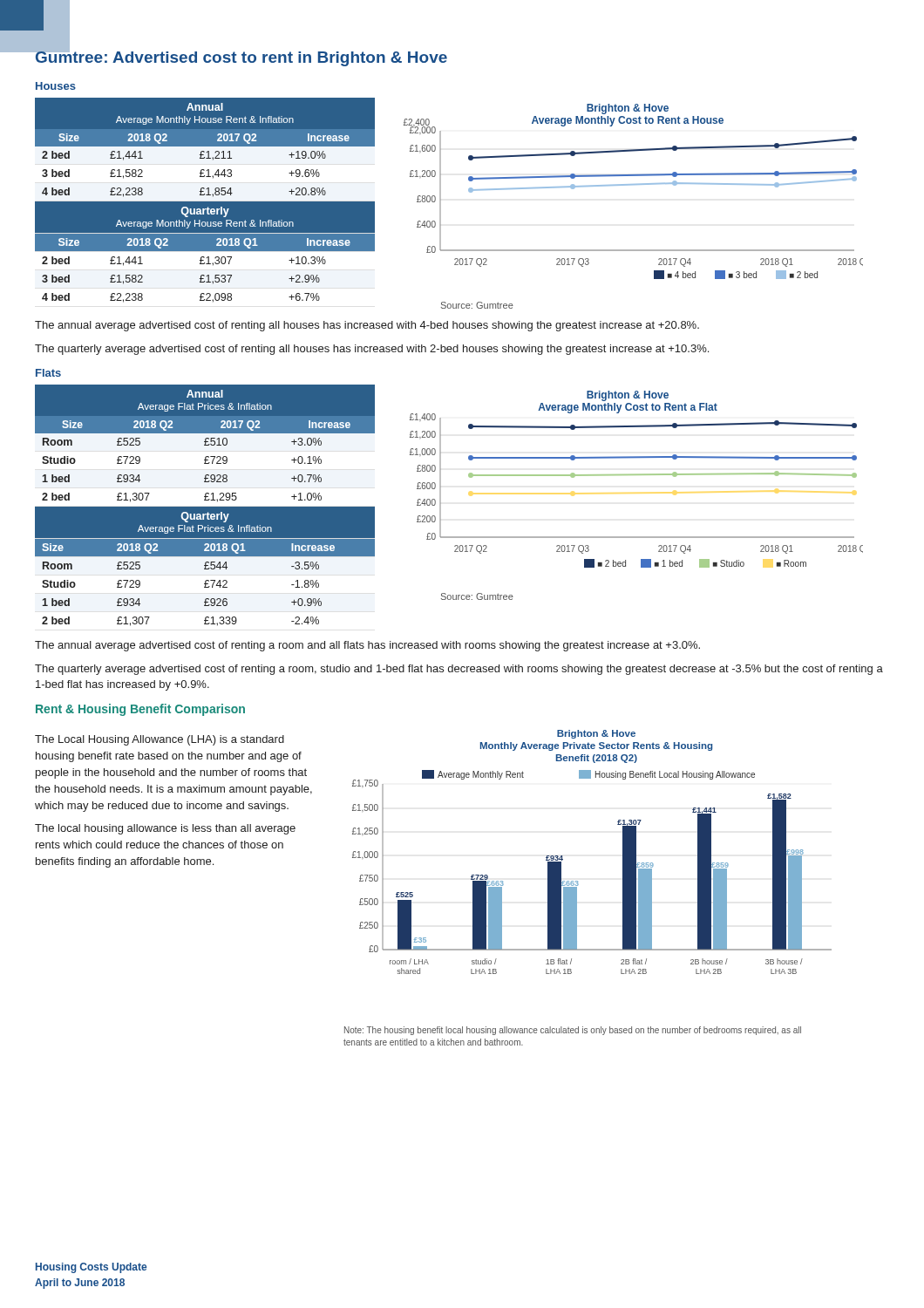The width and height of the screenshot is (924, 1308).
Task: Where is the passage that starts "The local housing allowance is less than all"?
Action: [x=165, y=845]
